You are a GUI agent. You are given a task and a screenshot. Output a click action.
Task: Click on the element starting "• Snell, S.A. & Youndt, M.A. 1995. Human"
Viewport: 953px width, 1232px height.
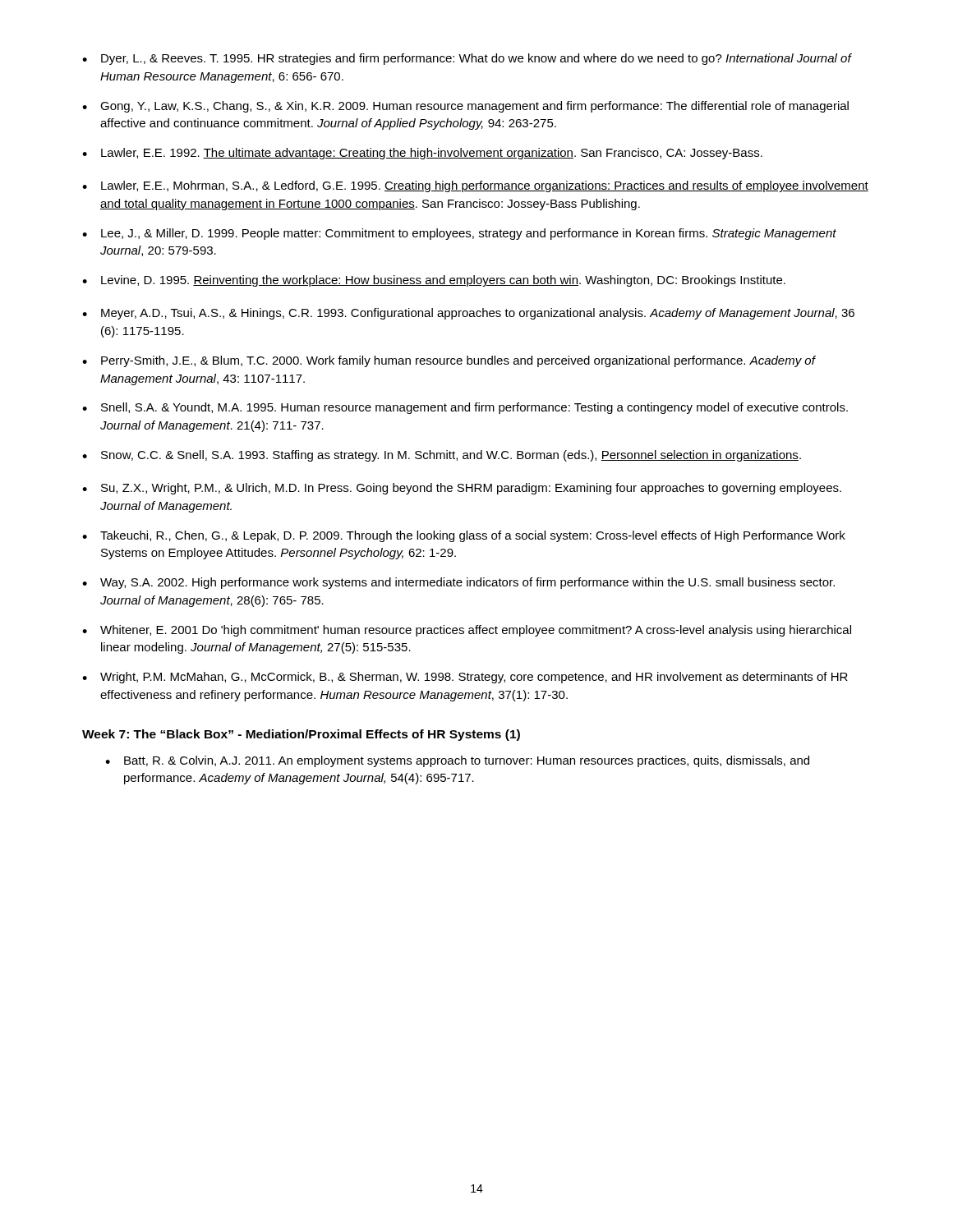point(476,417)
